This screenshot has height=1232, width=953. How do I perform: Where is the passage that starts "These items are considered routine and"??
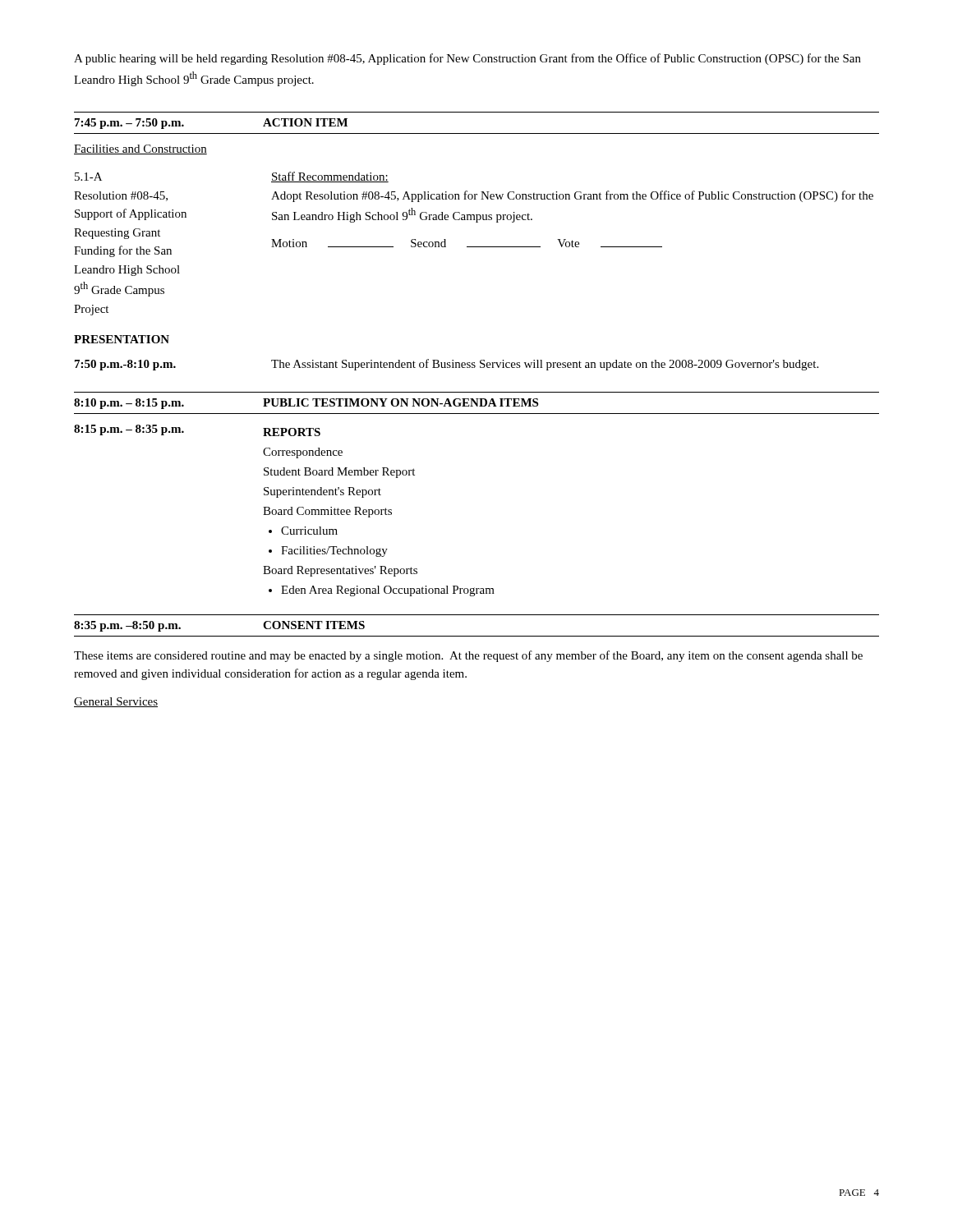[x=468, y=664]
